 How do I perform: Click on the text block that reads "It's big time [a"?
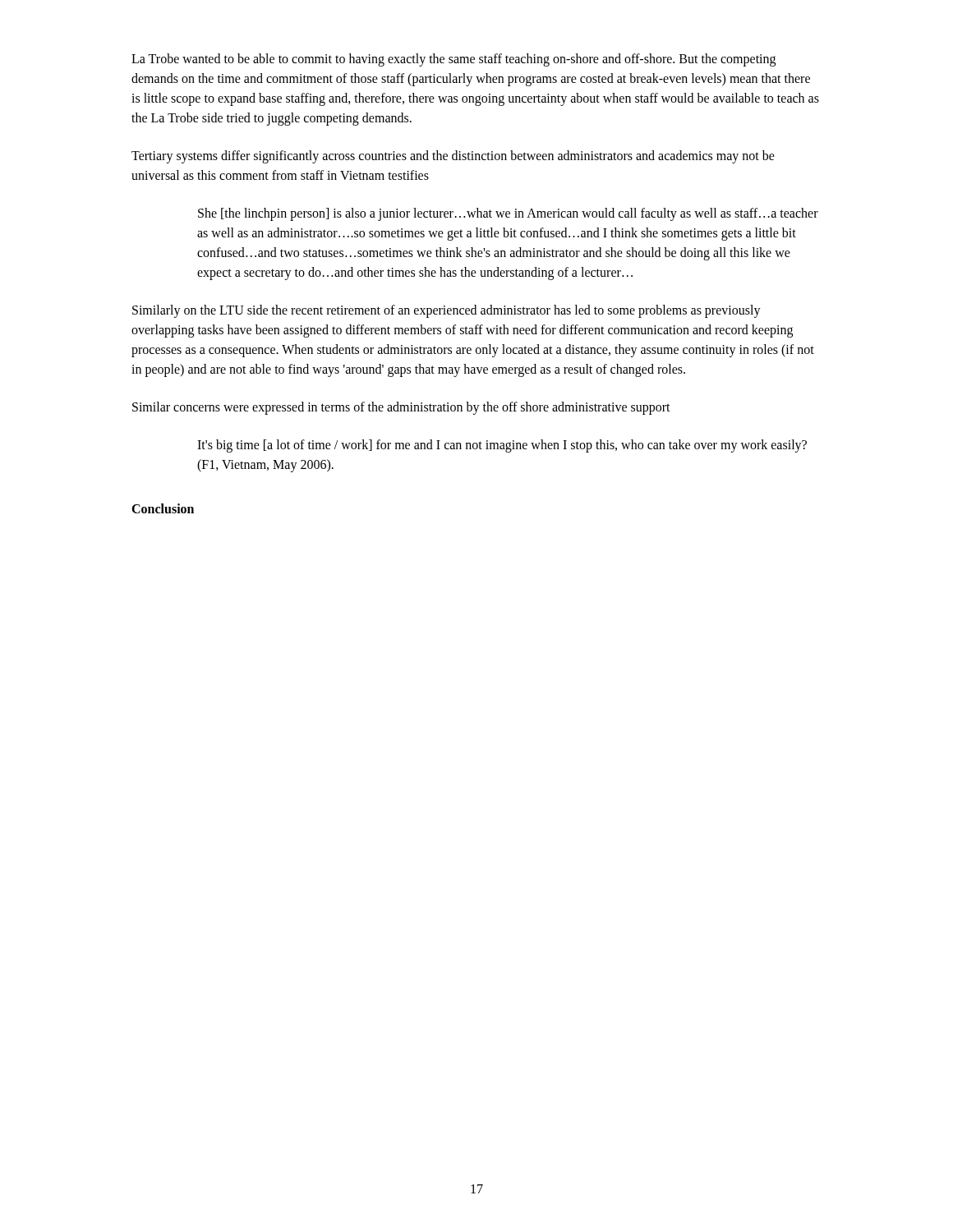[x=502, y=455]
